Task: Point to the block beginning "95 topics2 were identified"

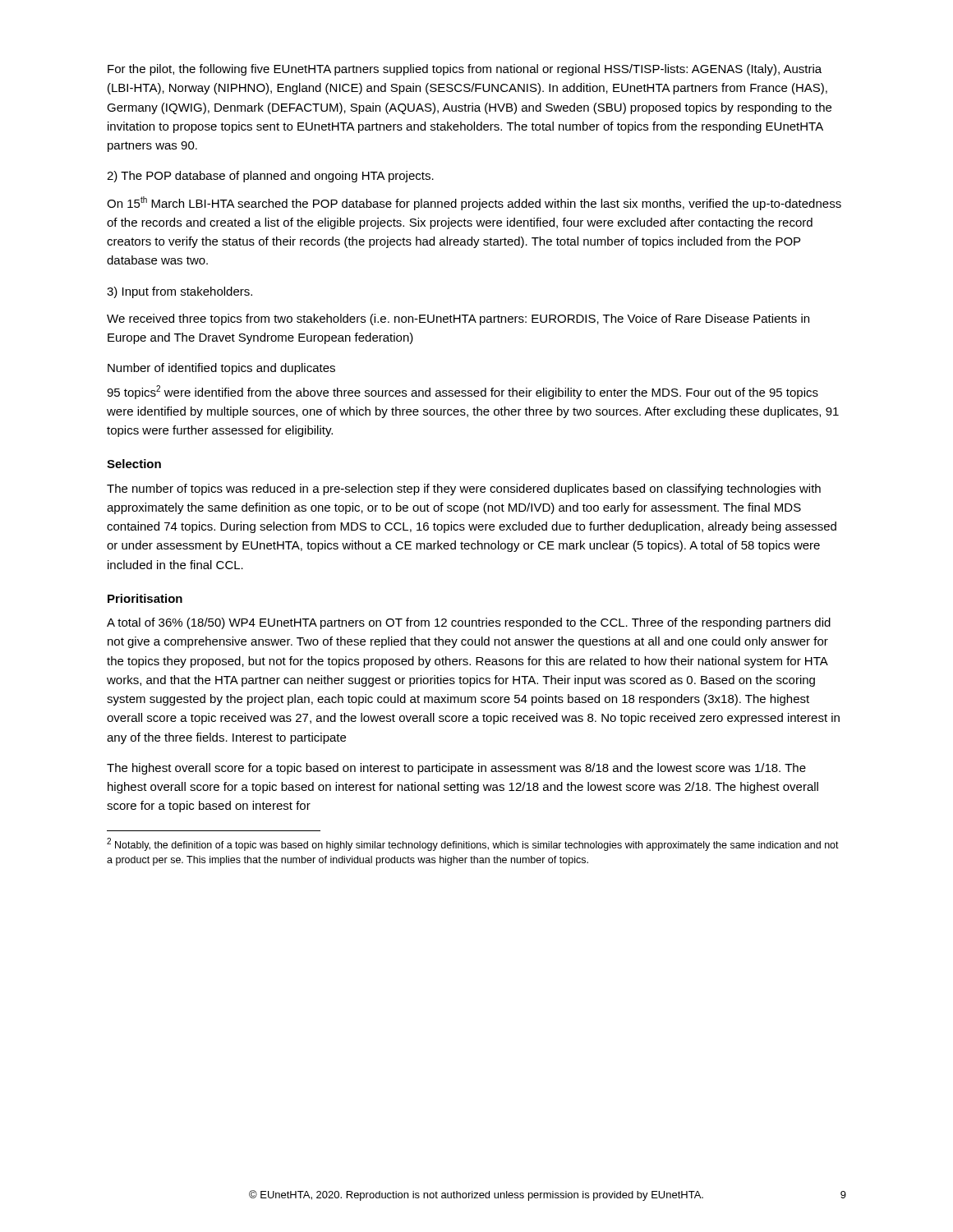Action: [473, 411]
